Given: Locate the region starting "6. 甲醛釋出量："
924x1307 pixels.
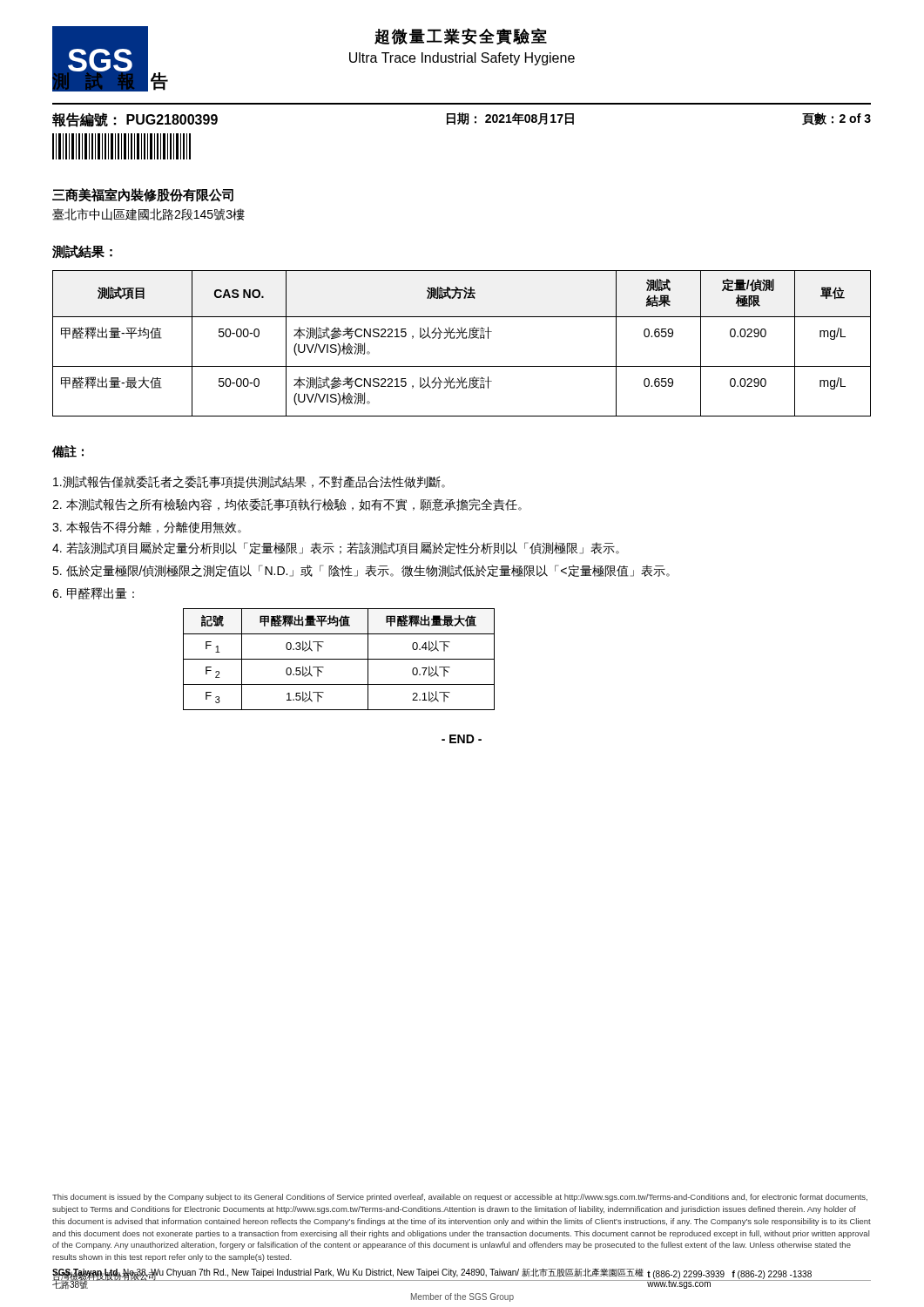Looking at the screenshot, I should 96,593.
